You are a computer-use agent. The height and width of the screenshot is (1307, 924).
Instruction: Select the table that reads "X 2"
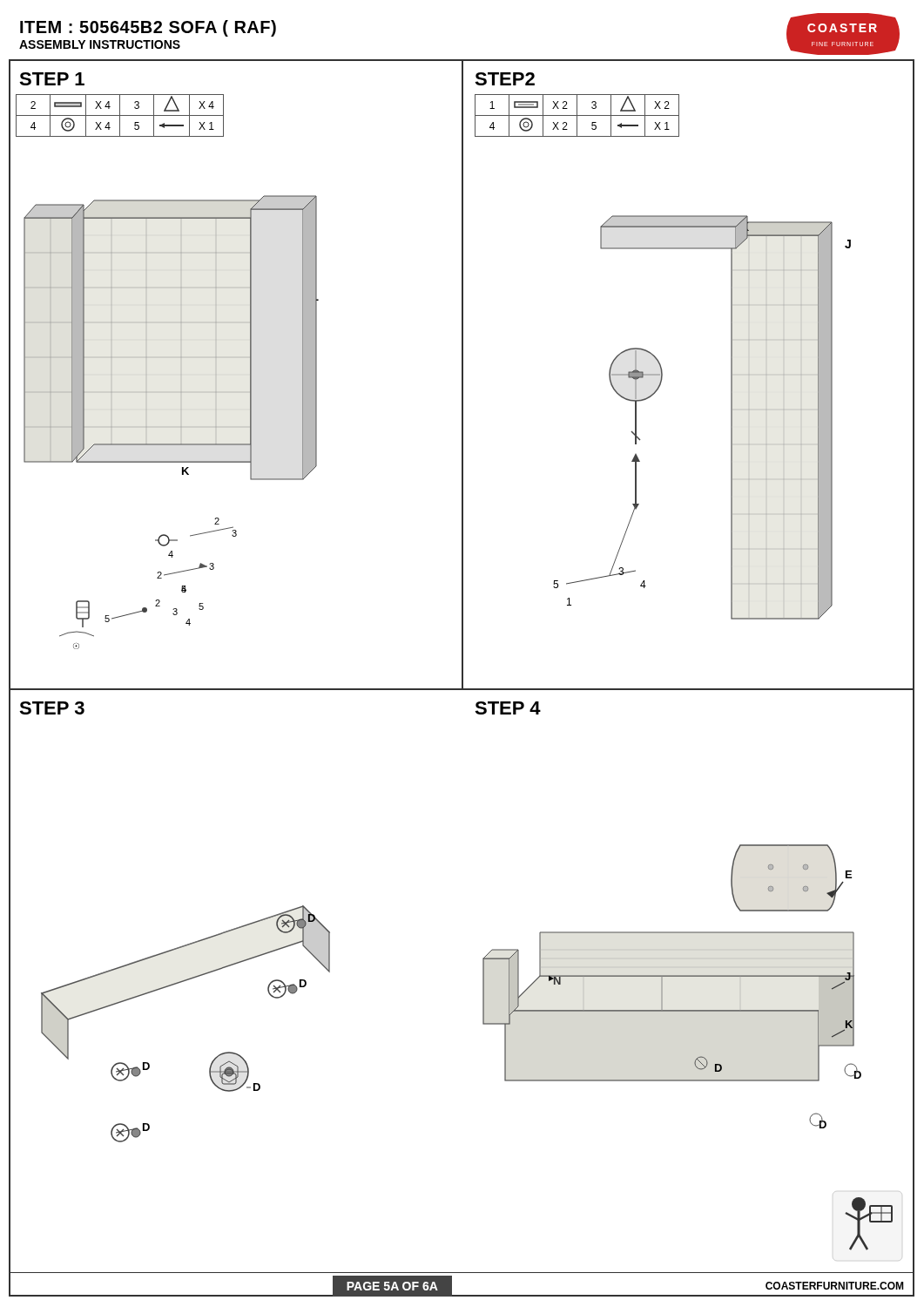click(577, 115)
